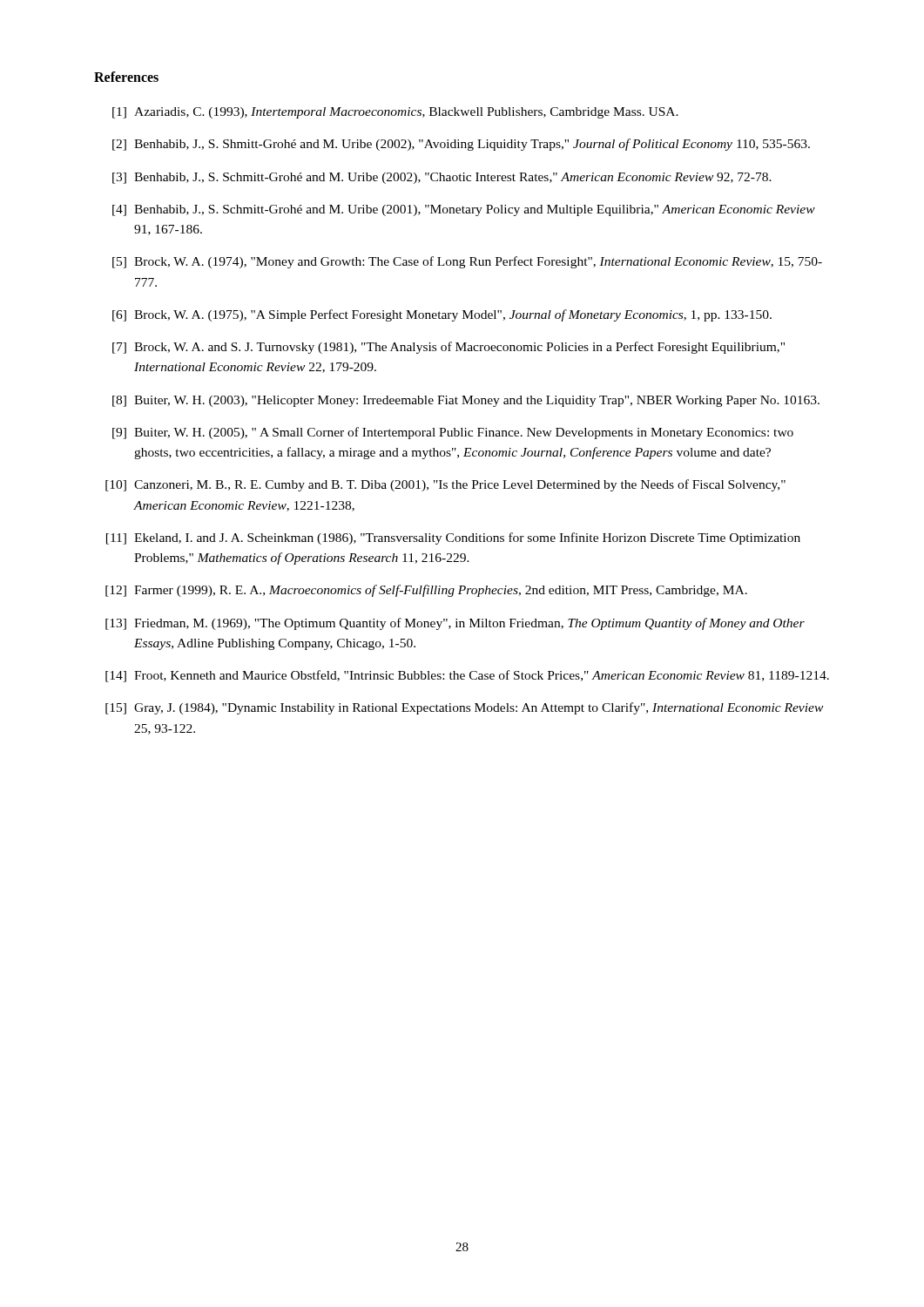Navigate to the block starting "[1] Azariadis, C. (1993), Intertemporal Macroeconomics, Blackwell"

click(462, 111)
